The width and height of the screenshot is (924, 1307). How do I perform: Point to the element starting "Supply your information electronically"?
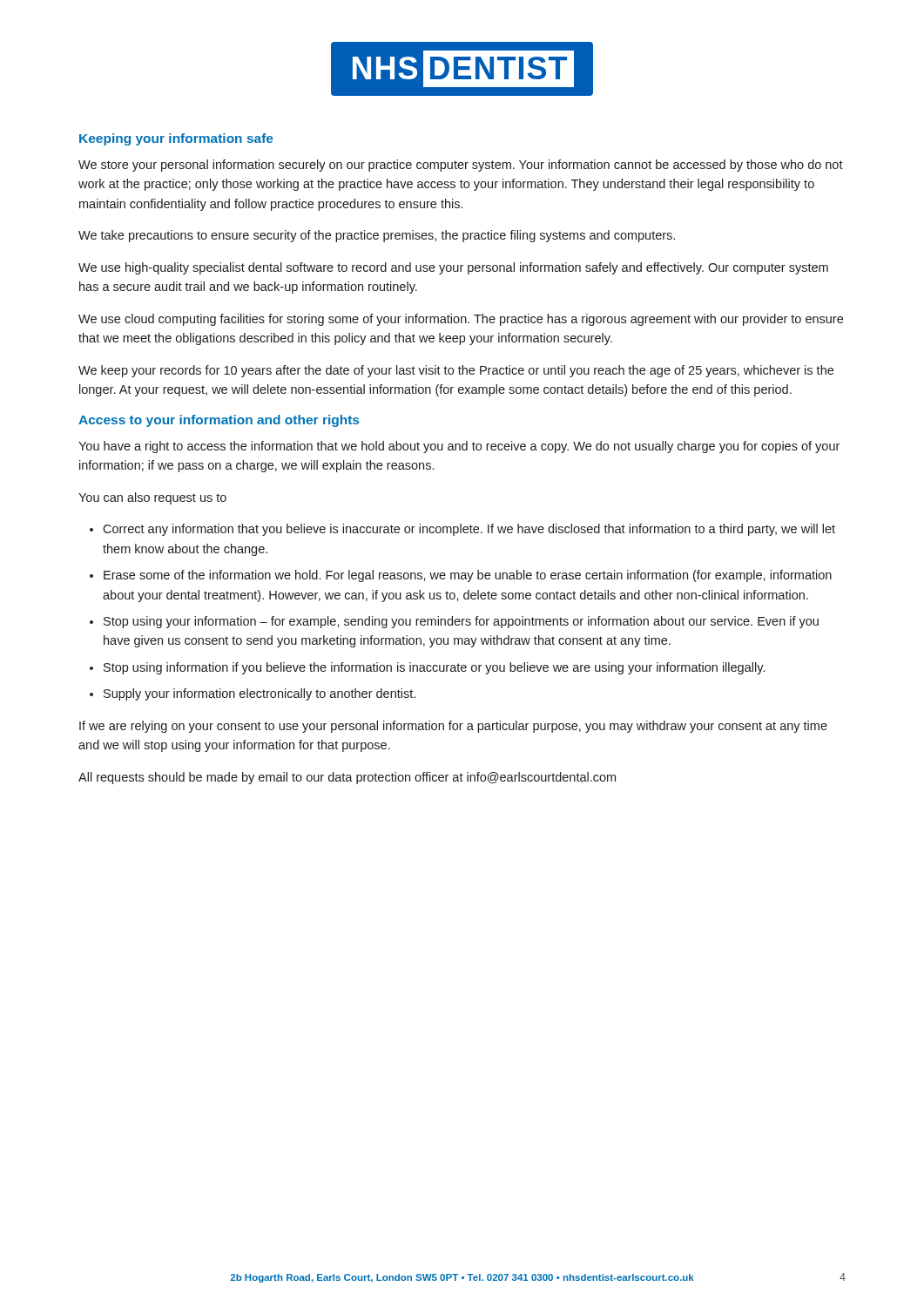coord(260,694)
